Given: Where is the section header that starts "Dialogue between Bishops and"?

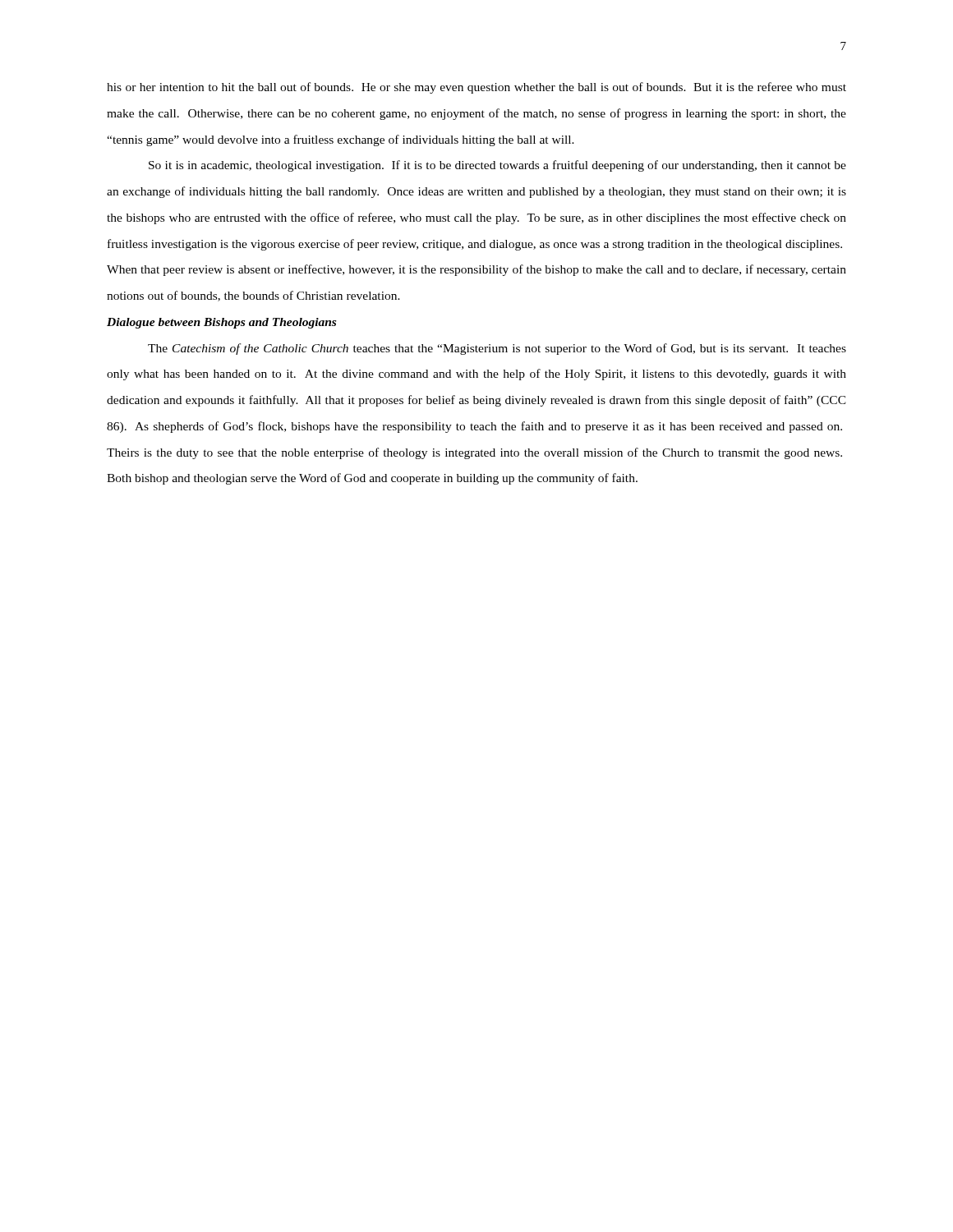Looking at the screenshot, I should [x=222, y=321].
